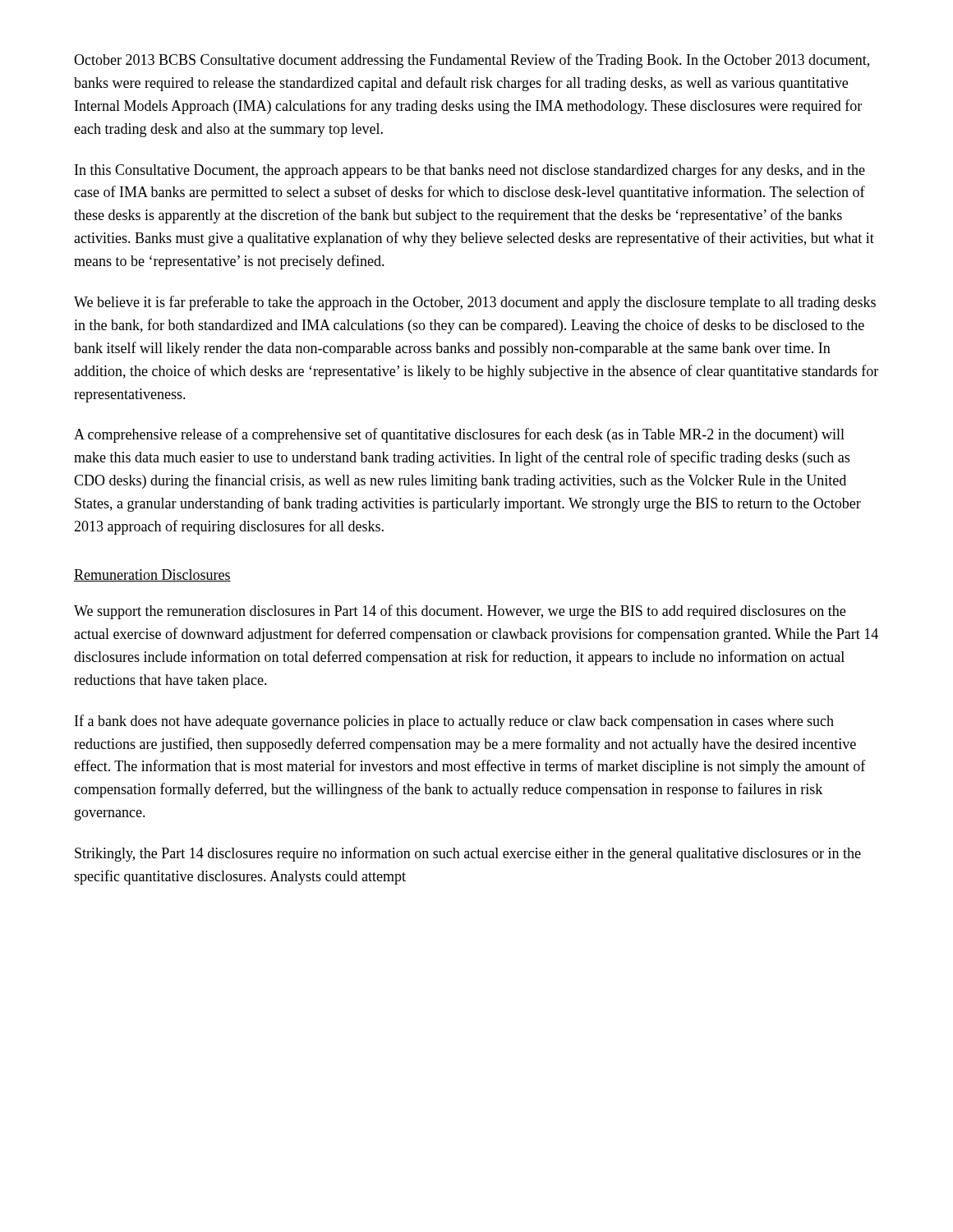Locate the text block starting "Remuneration Disclosures"

(152, 575)
